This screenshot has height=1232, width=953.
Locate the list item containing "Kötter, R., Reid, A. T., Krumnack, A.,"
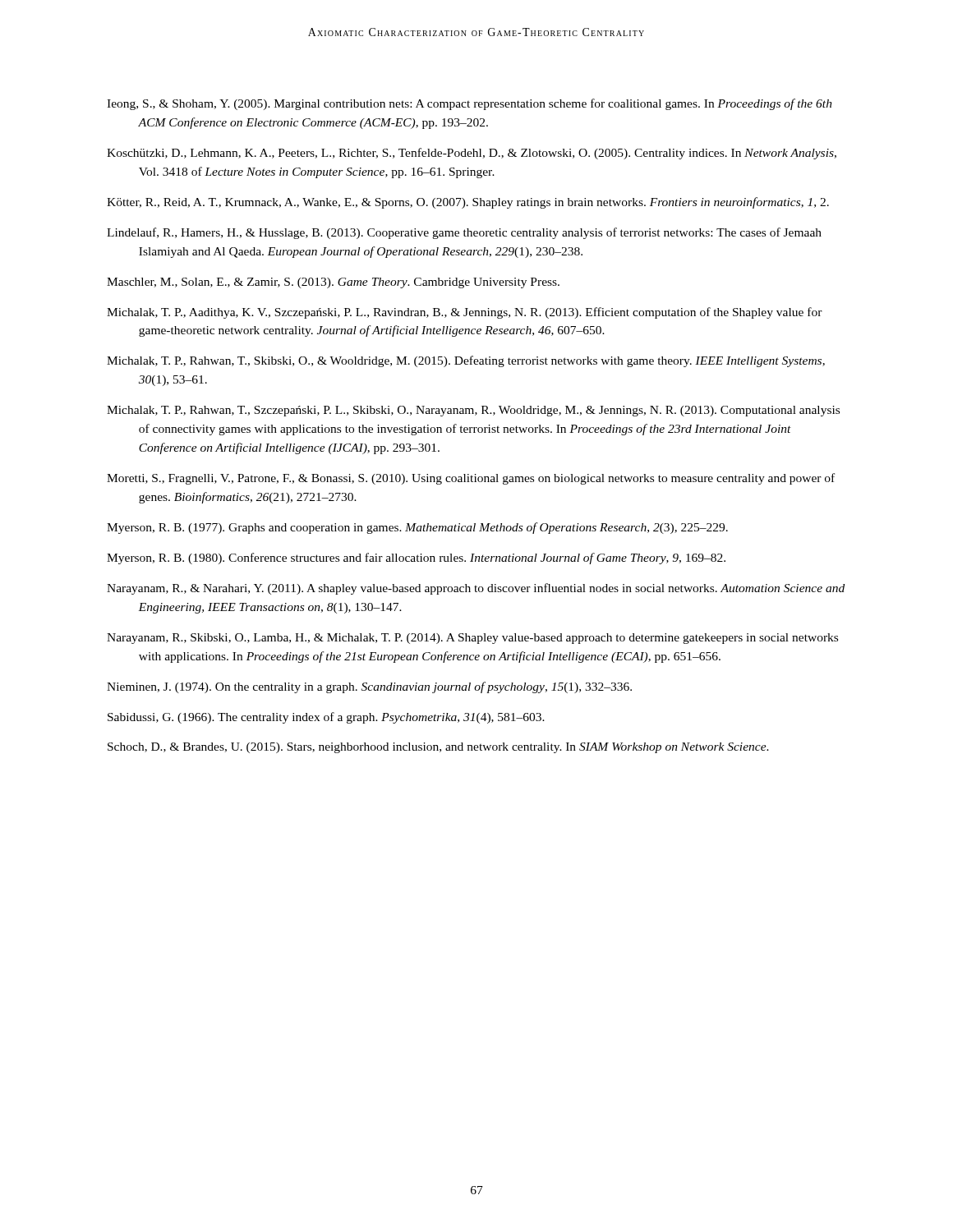(476, 202)
